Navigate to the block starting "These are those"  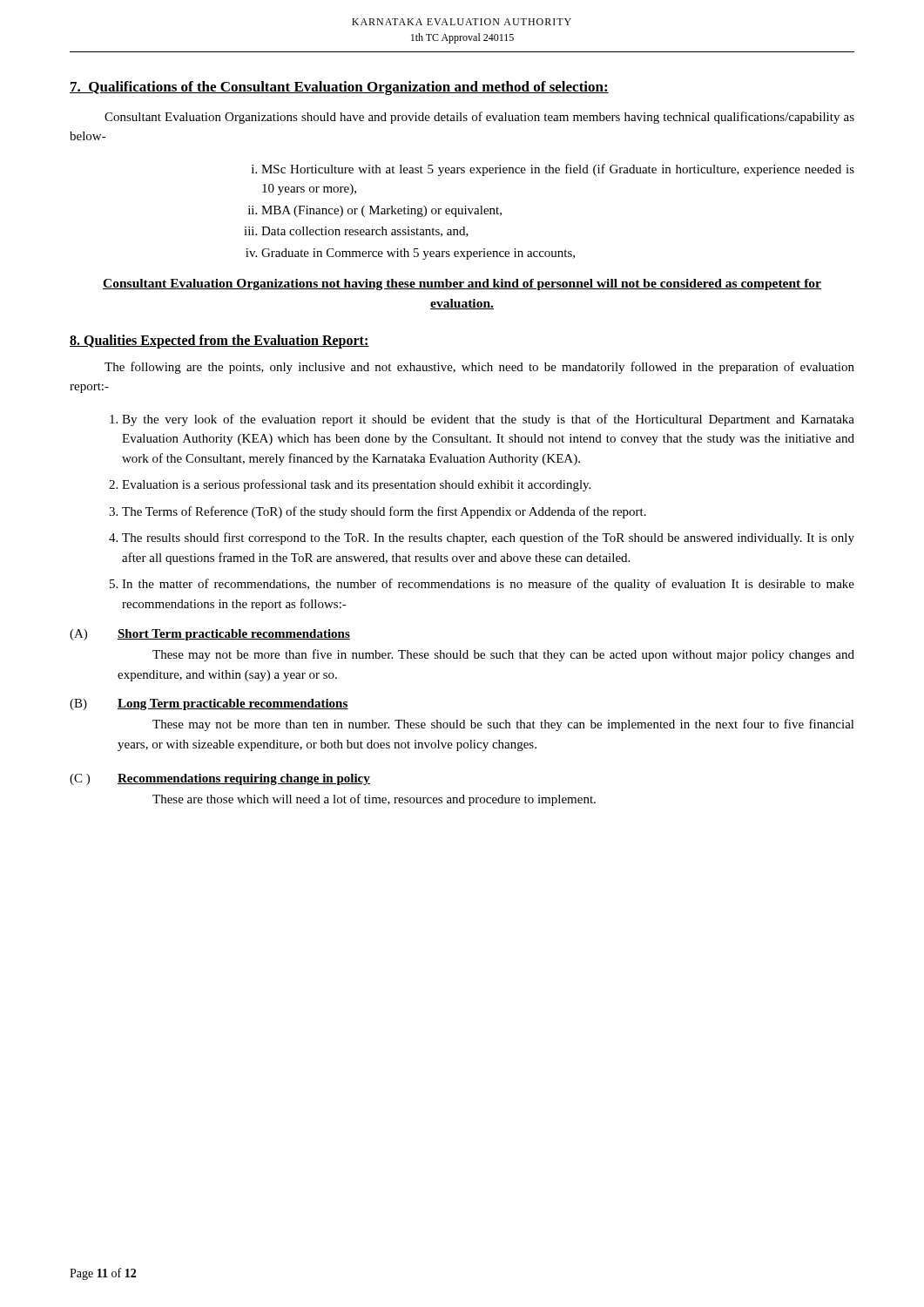tap(374, 799)
